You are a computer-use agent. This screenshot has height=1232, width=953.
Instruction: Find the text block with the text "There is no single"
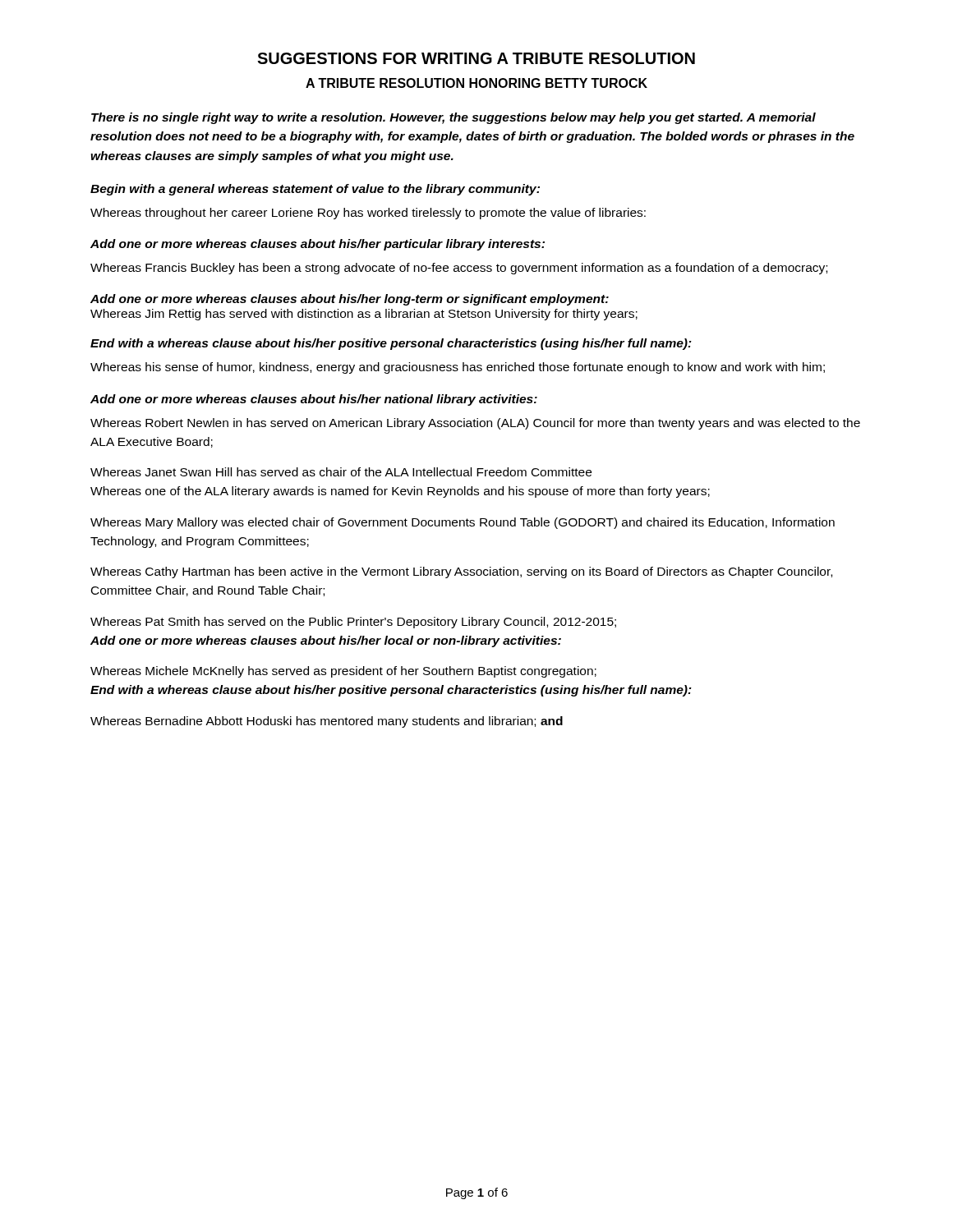click(x=472, y=136)
